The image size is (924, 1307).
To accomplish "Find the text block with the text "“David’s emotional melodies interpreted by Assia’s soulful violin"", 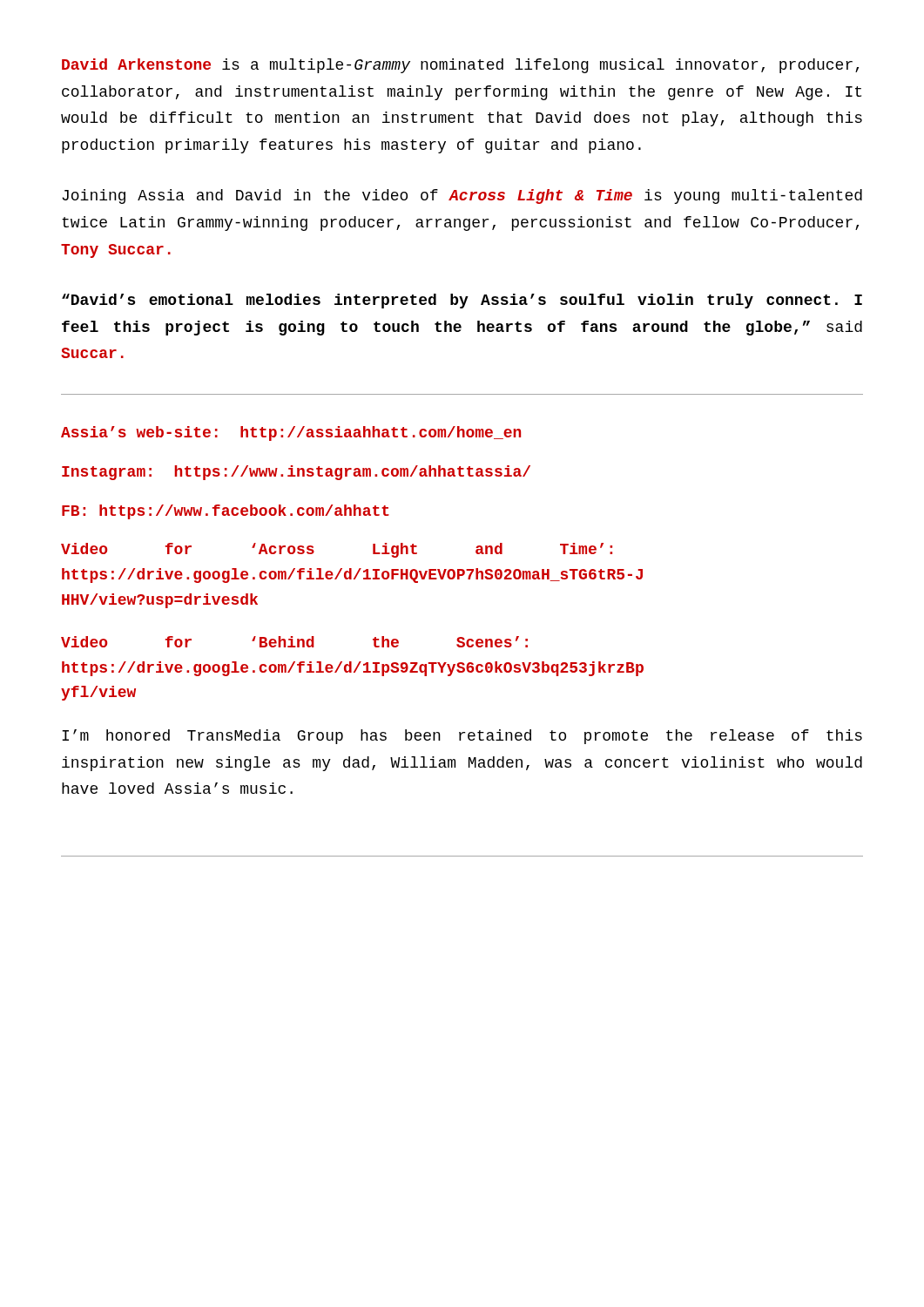I will [462, 327].
